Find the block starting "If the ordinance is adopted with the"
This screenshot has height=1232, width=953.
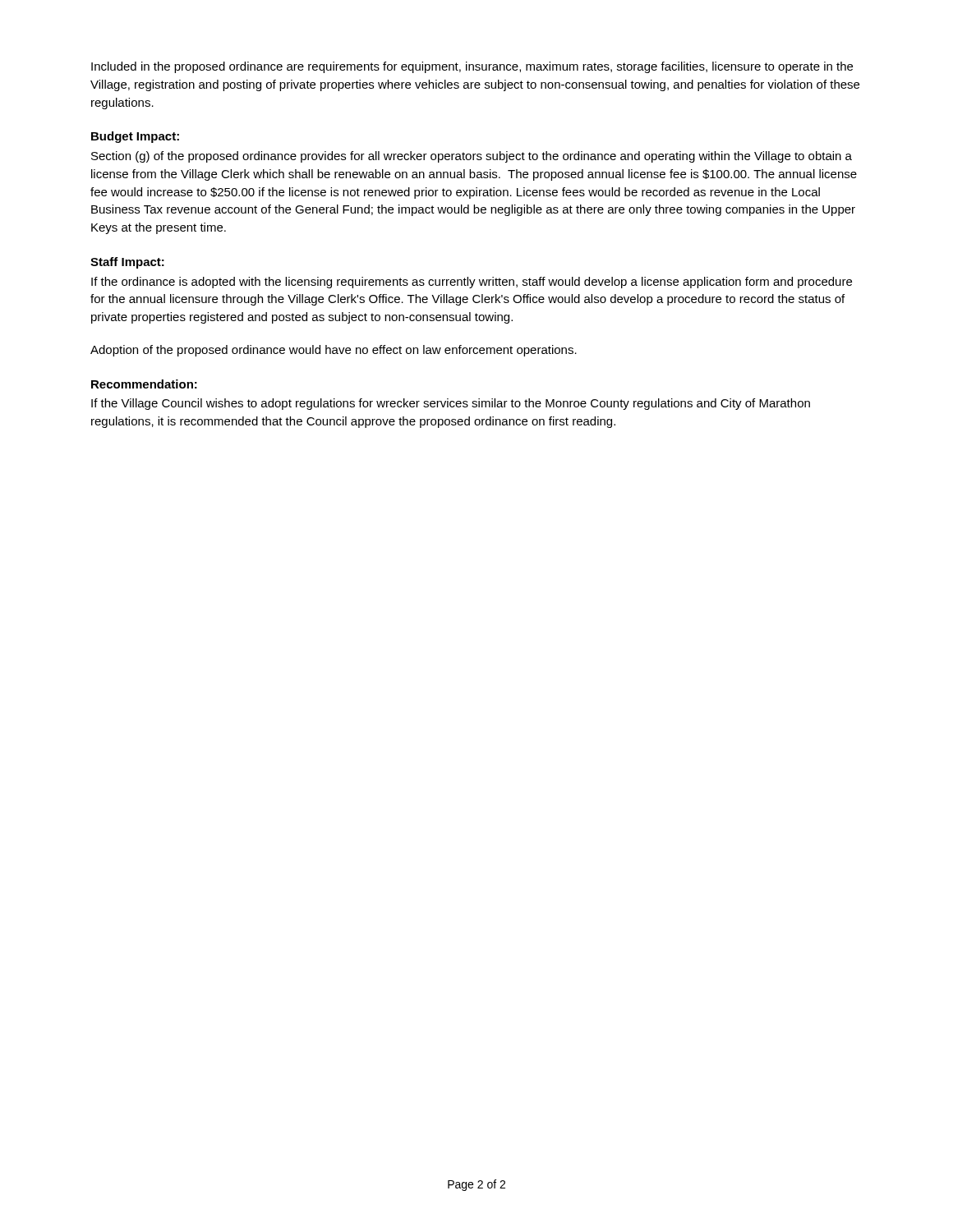(471, 299)
